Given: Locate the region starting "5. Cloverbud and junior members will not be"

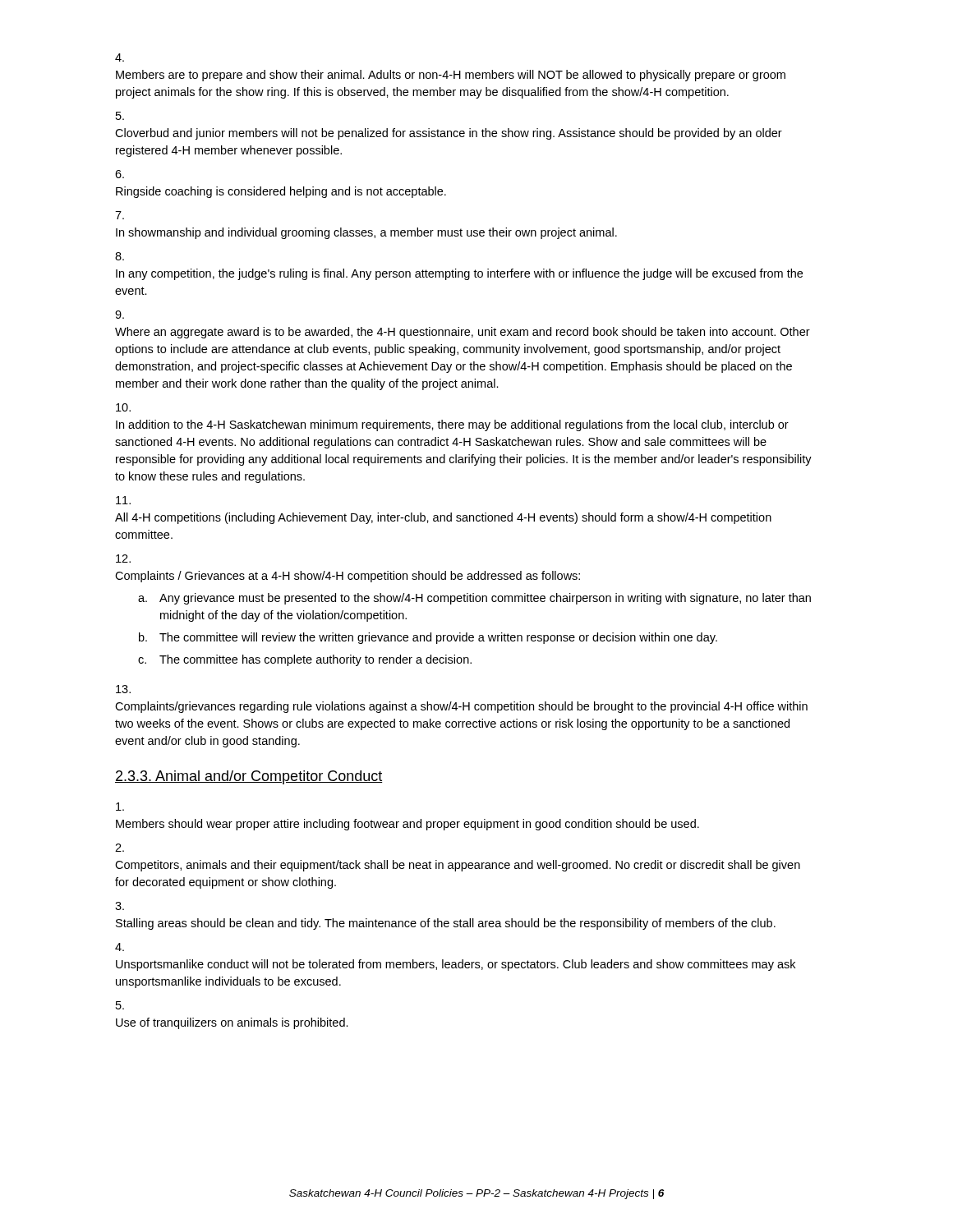Looking at the screenshot, I should click(x=463, y=134).
